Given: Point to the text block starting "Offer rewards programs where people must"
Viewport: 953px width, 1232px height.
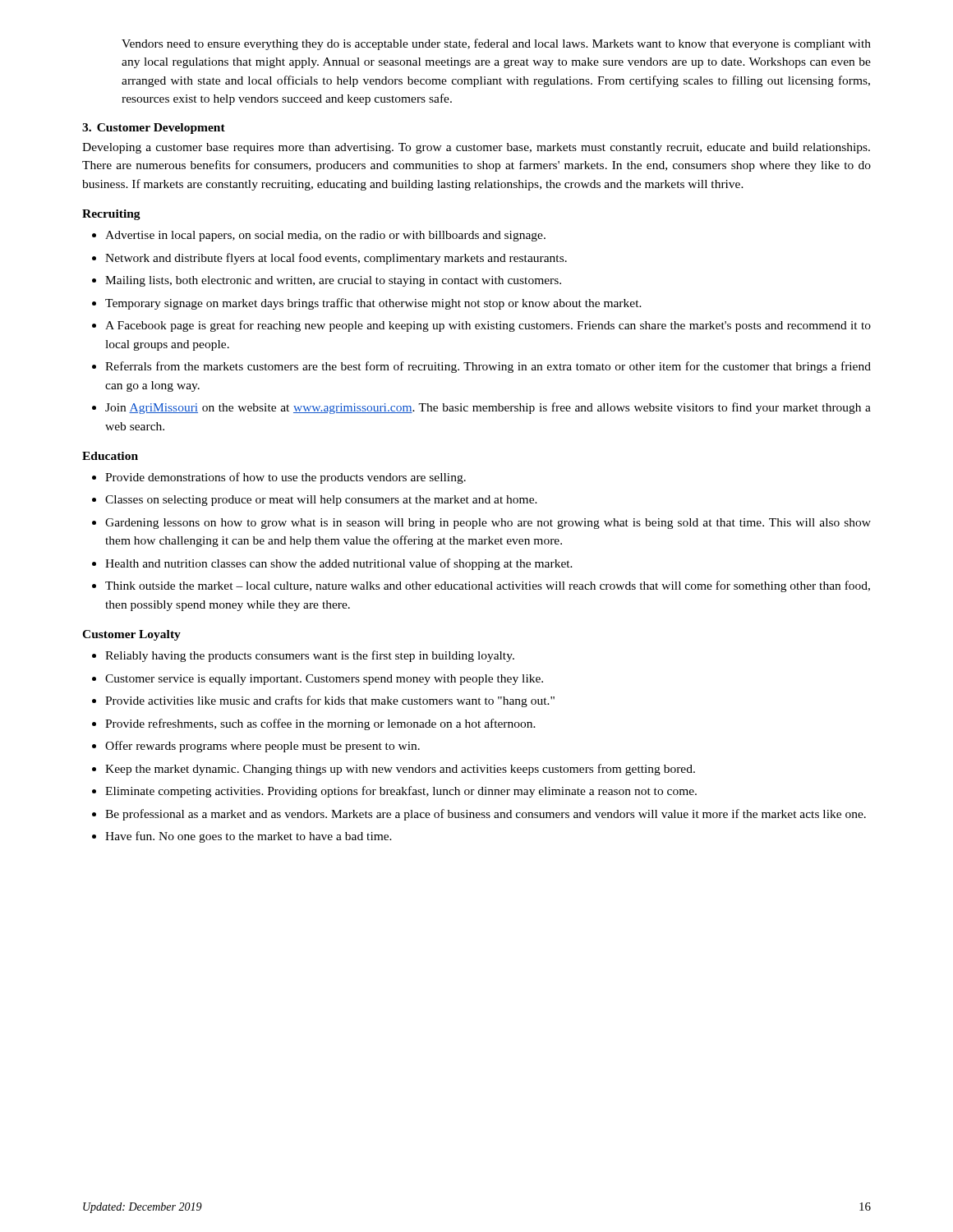Looking at the screenshot, I should pos(262,747).
